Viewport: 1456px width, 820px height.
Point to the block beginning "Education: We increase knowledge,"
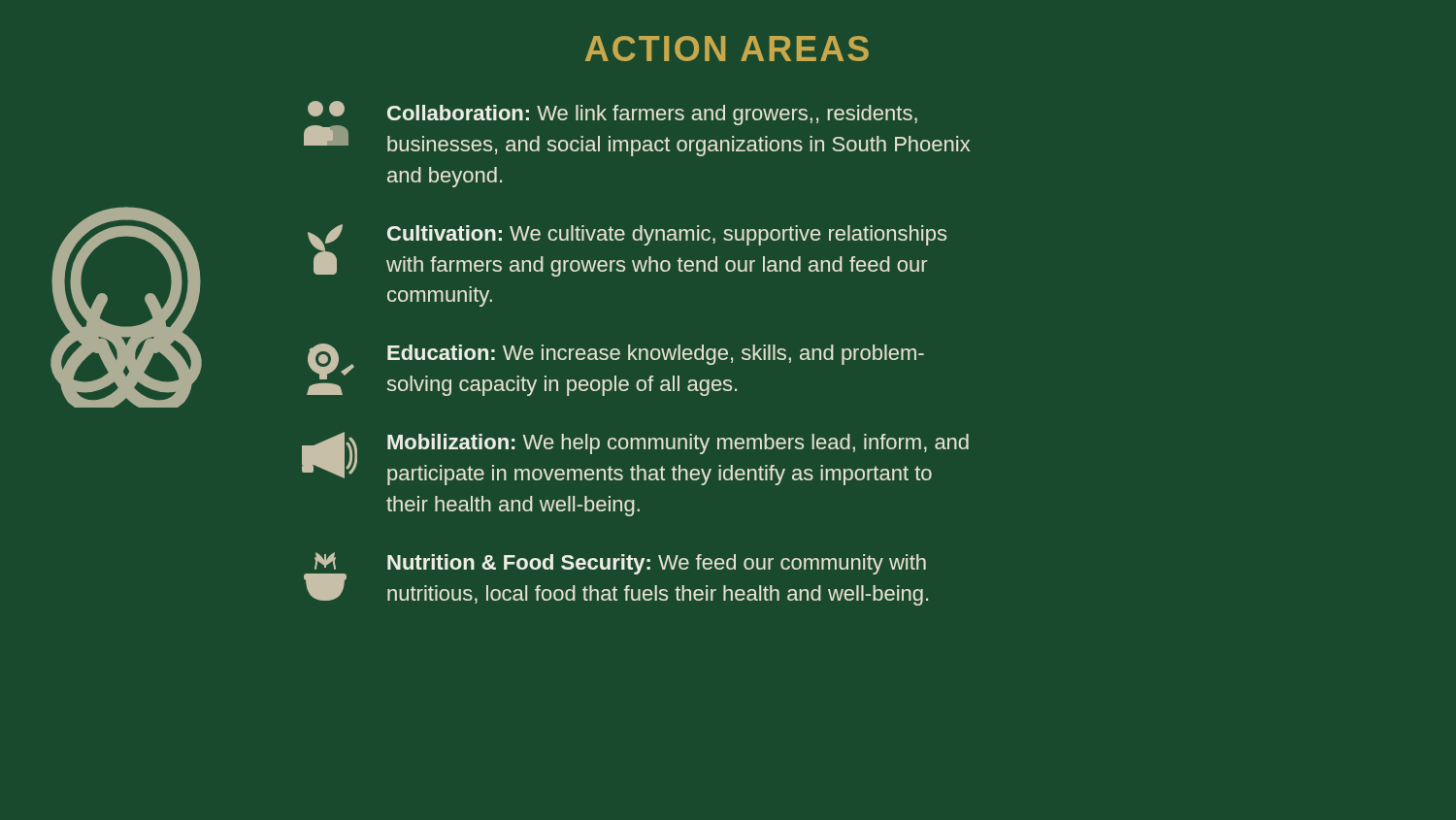tap(608, 366)
